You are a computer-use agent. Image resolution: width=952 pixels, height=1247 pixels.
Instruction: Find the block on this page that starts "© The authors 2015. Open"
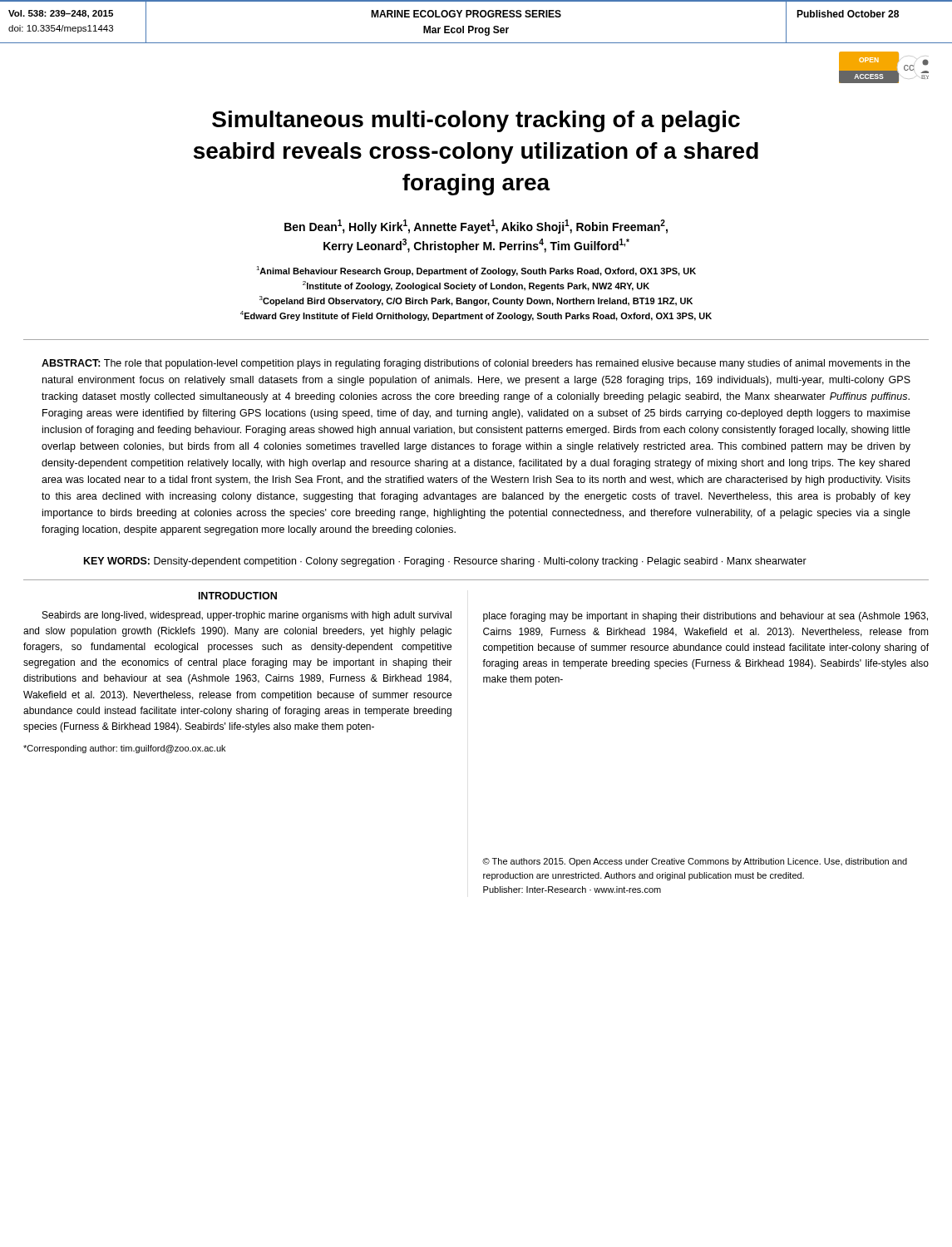click(695, 875)
